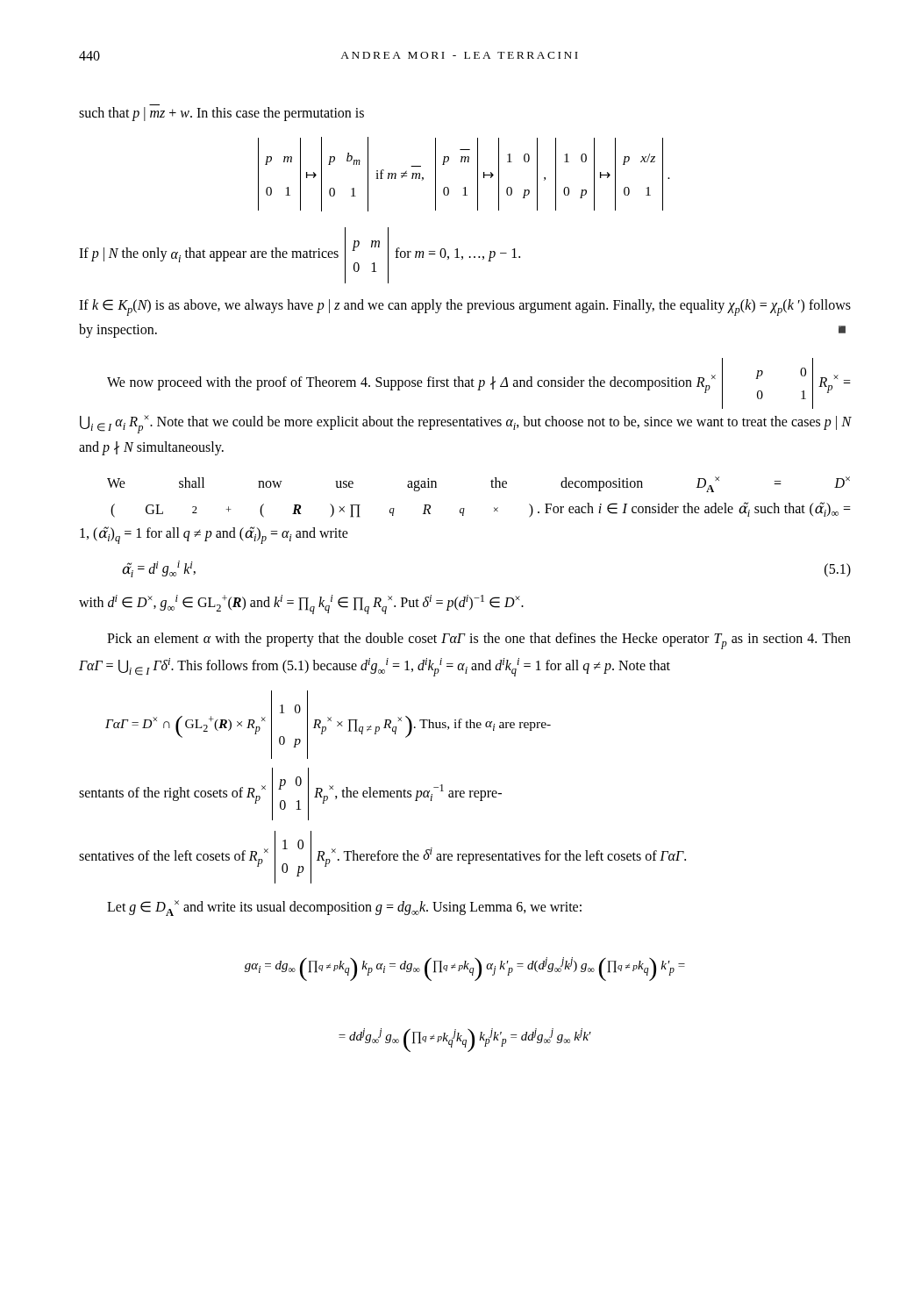Screen dimensions: 1316x921
Task: Click the formula that begins "gαi = dg∞"
Action: [x=465, y=969]
